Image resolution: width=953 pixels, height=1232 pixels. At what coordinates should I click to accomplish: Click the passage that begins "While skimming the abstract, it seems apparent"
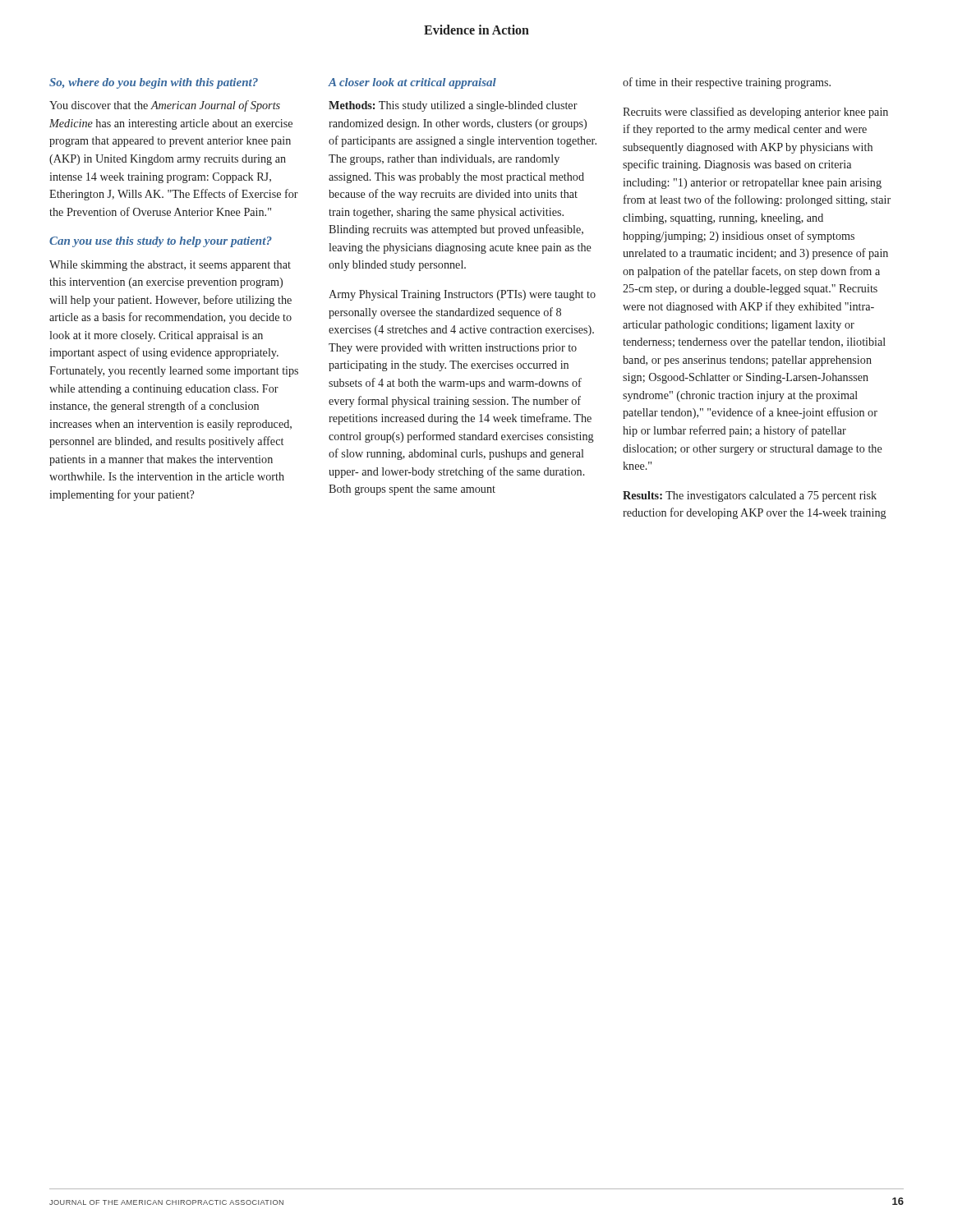tap(174, 379)
